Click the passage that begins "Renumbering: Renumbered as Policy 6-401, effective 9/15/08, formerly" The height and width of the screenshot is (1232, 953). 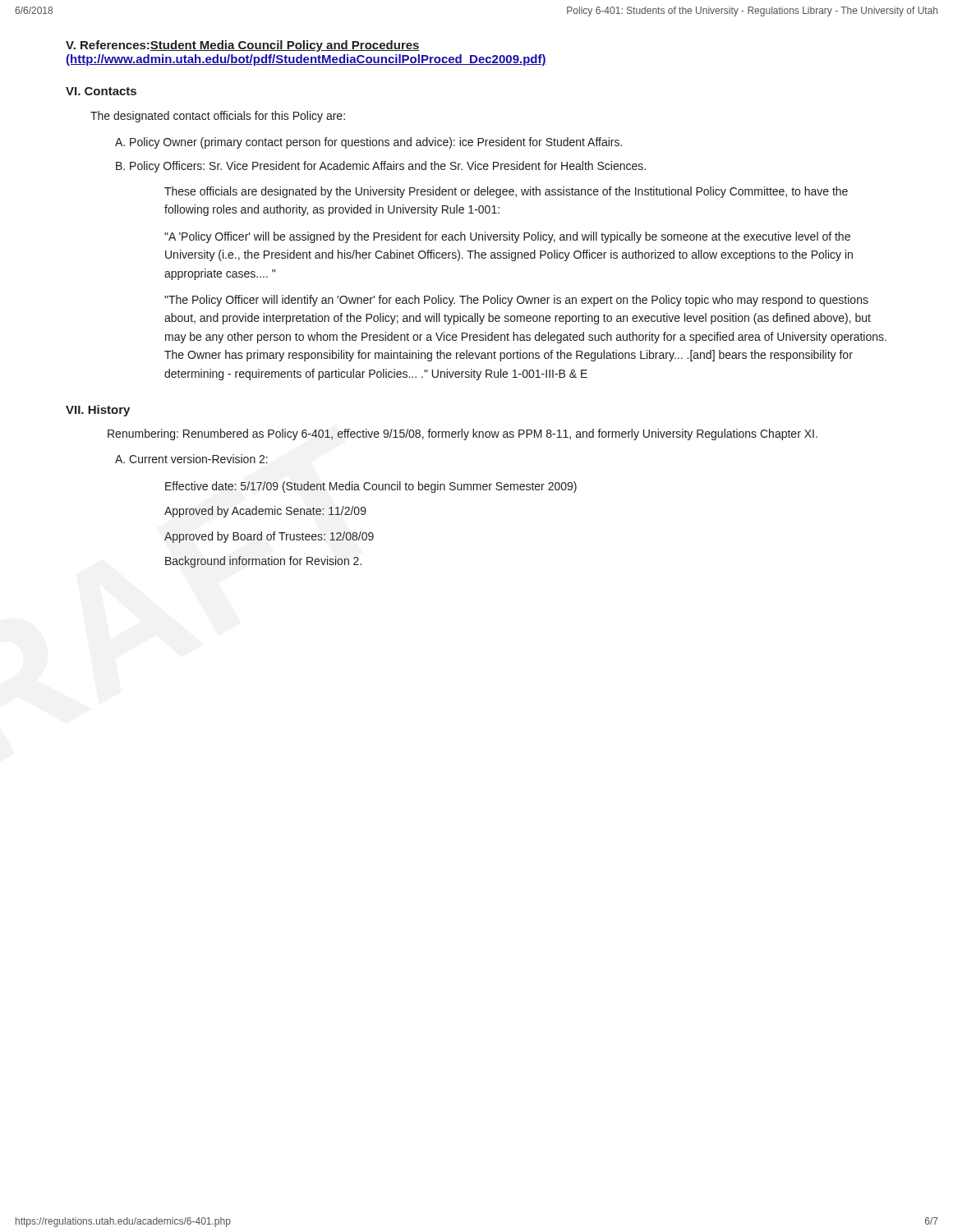click(462, 434)
